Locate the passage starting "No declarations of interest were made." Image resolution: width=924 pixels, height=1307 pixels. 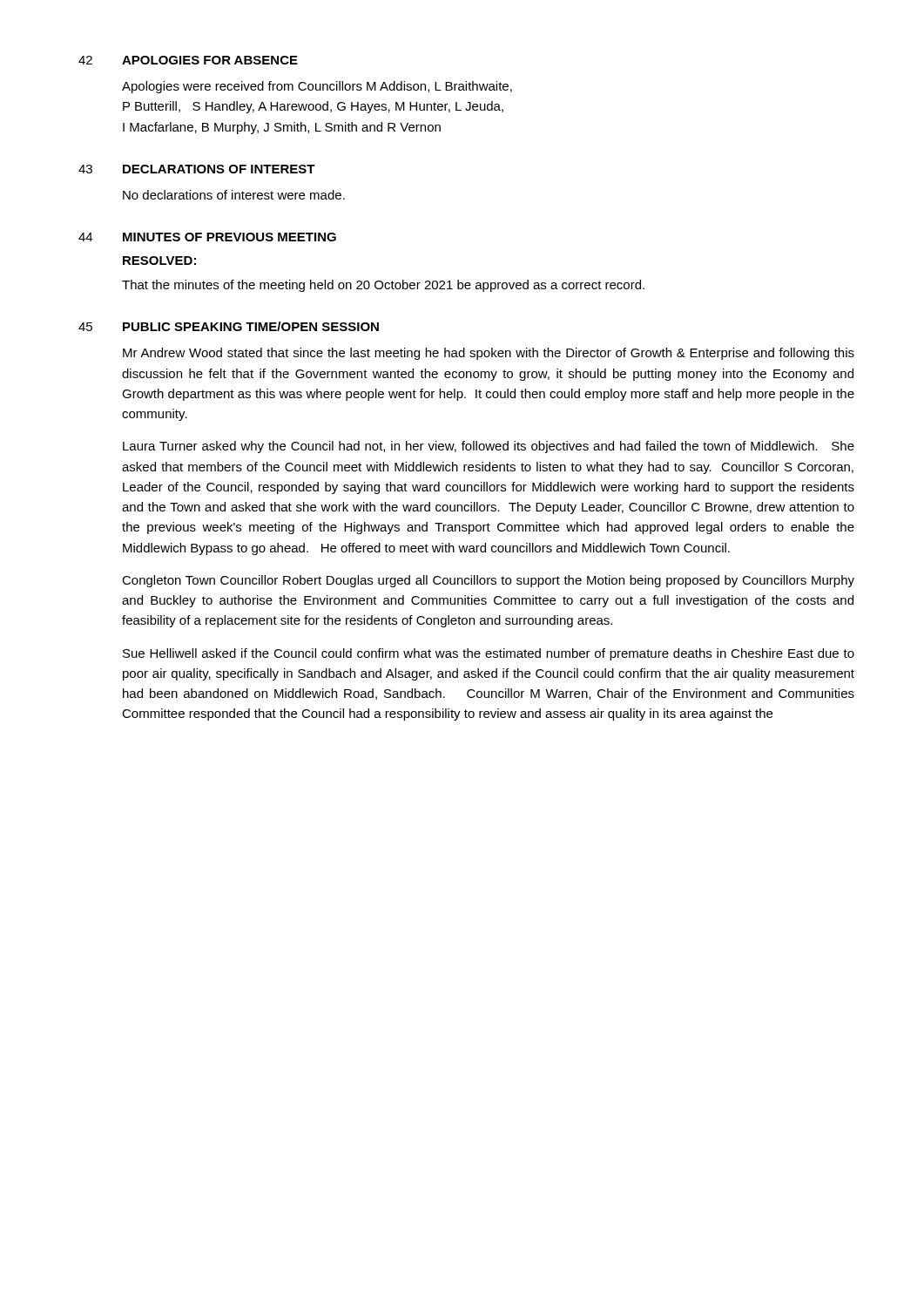click(x=234, y=195)
